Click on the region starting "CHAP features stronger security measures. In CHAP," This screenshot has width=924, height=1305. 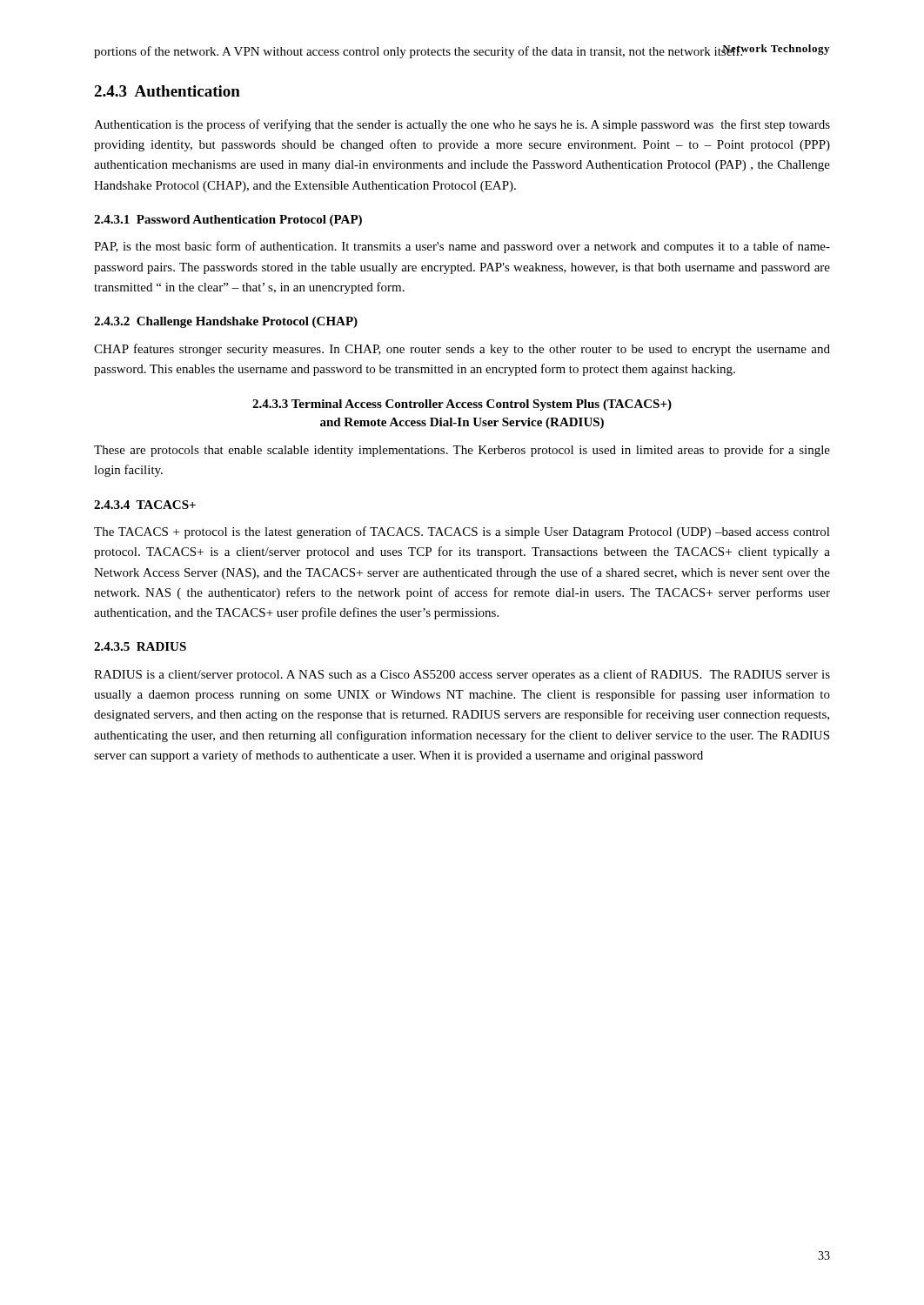click(462, 359)
